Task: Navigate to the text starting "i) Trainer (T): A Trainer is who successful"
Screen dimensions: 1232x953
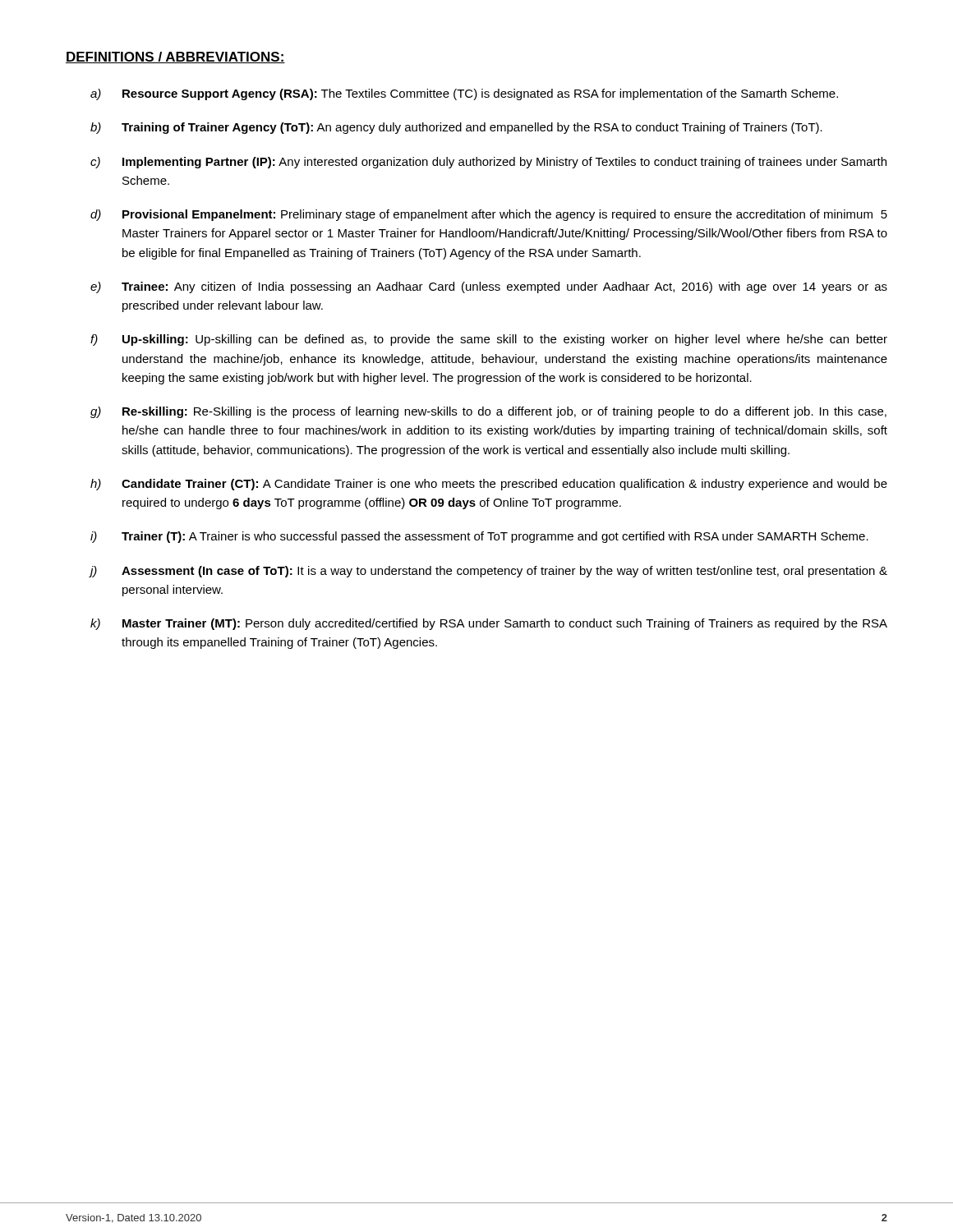Action: [489, 536]
